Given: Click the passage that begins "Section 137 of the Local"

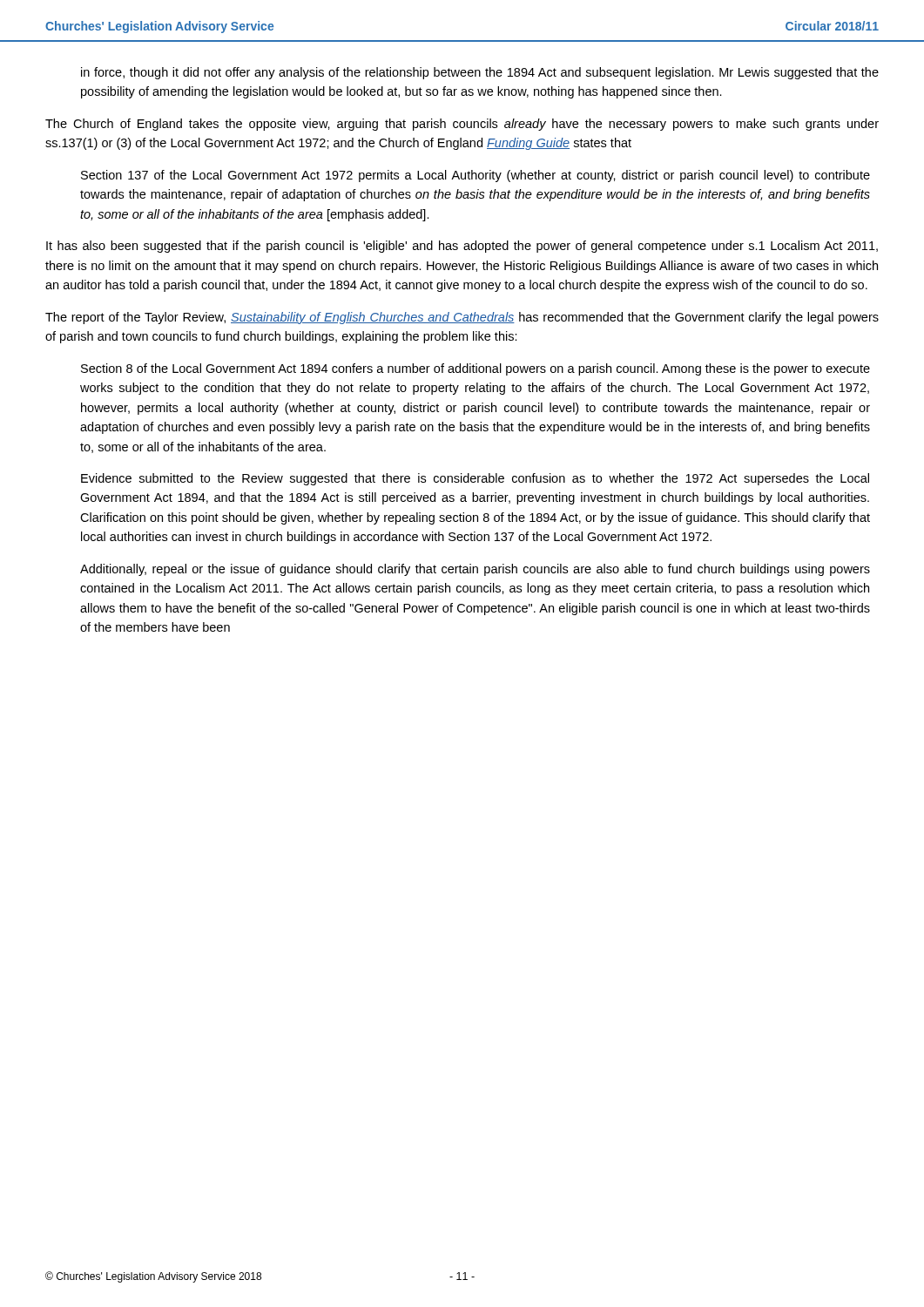Looking at the screenshot, I should click(x=475, y=195).
